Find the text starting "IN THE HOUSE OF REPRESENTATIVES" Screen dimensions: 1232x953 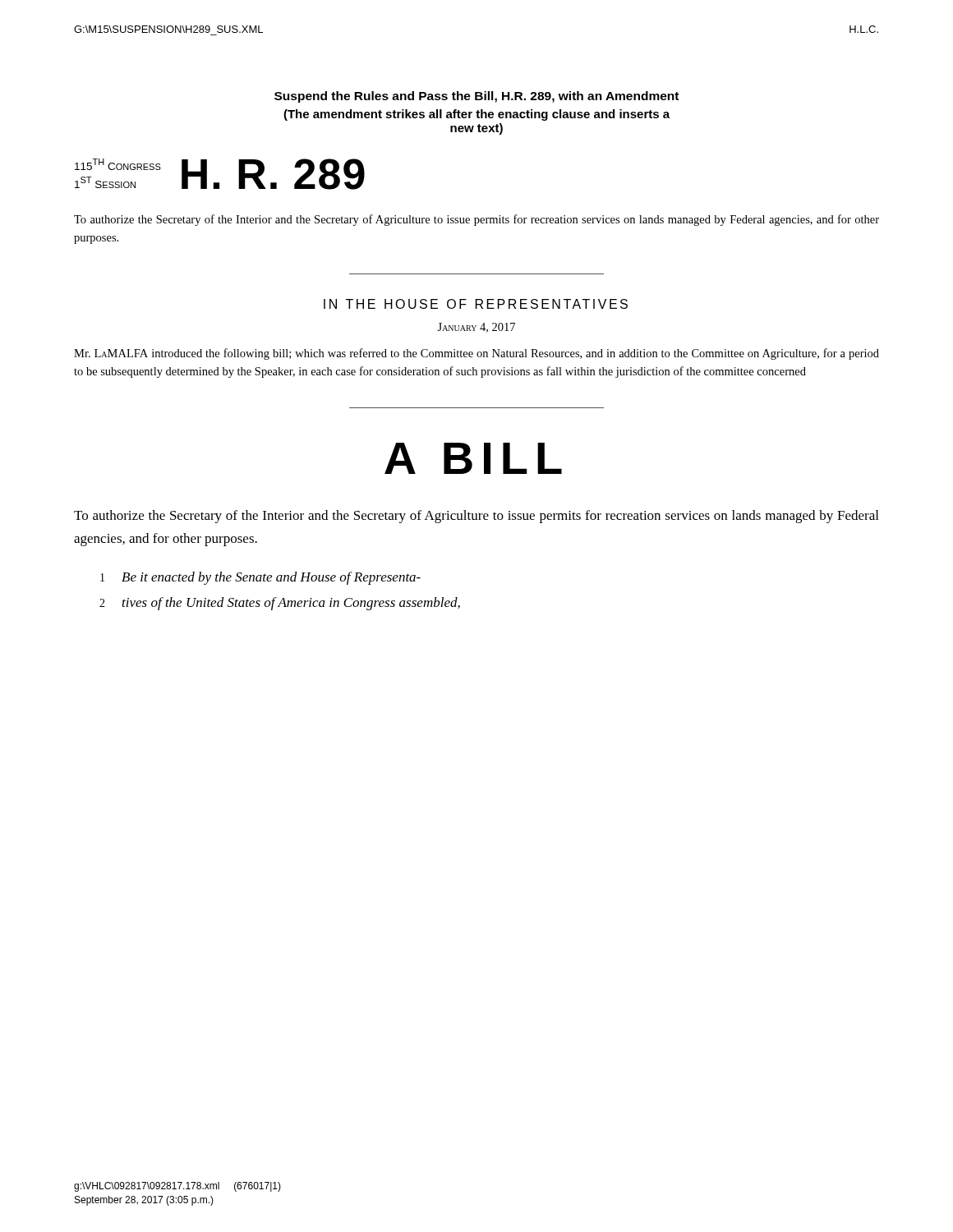pyautogui.click(x=476, y=304)
